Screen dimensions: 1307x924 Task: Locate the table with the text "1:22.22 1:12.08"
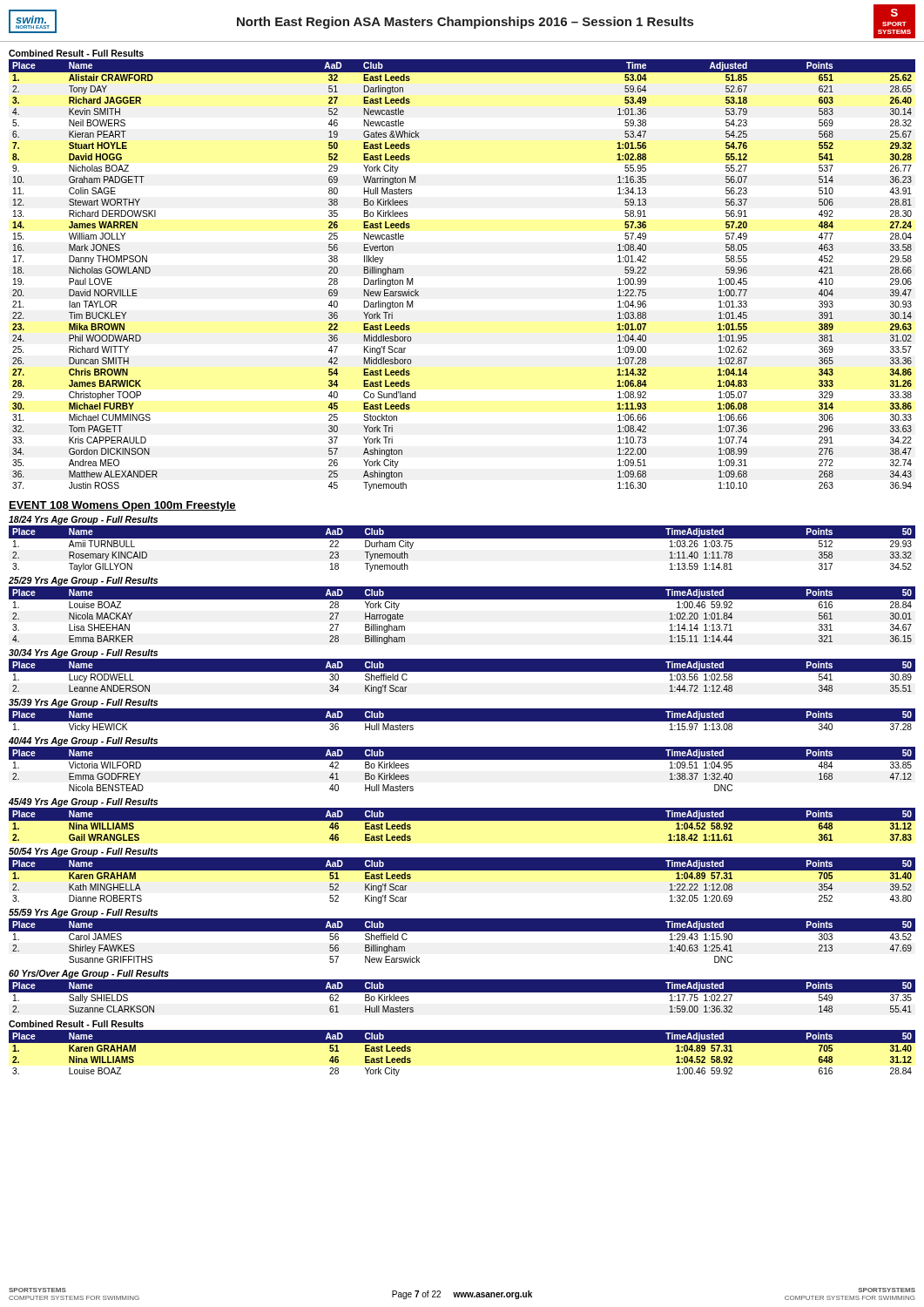462,881
